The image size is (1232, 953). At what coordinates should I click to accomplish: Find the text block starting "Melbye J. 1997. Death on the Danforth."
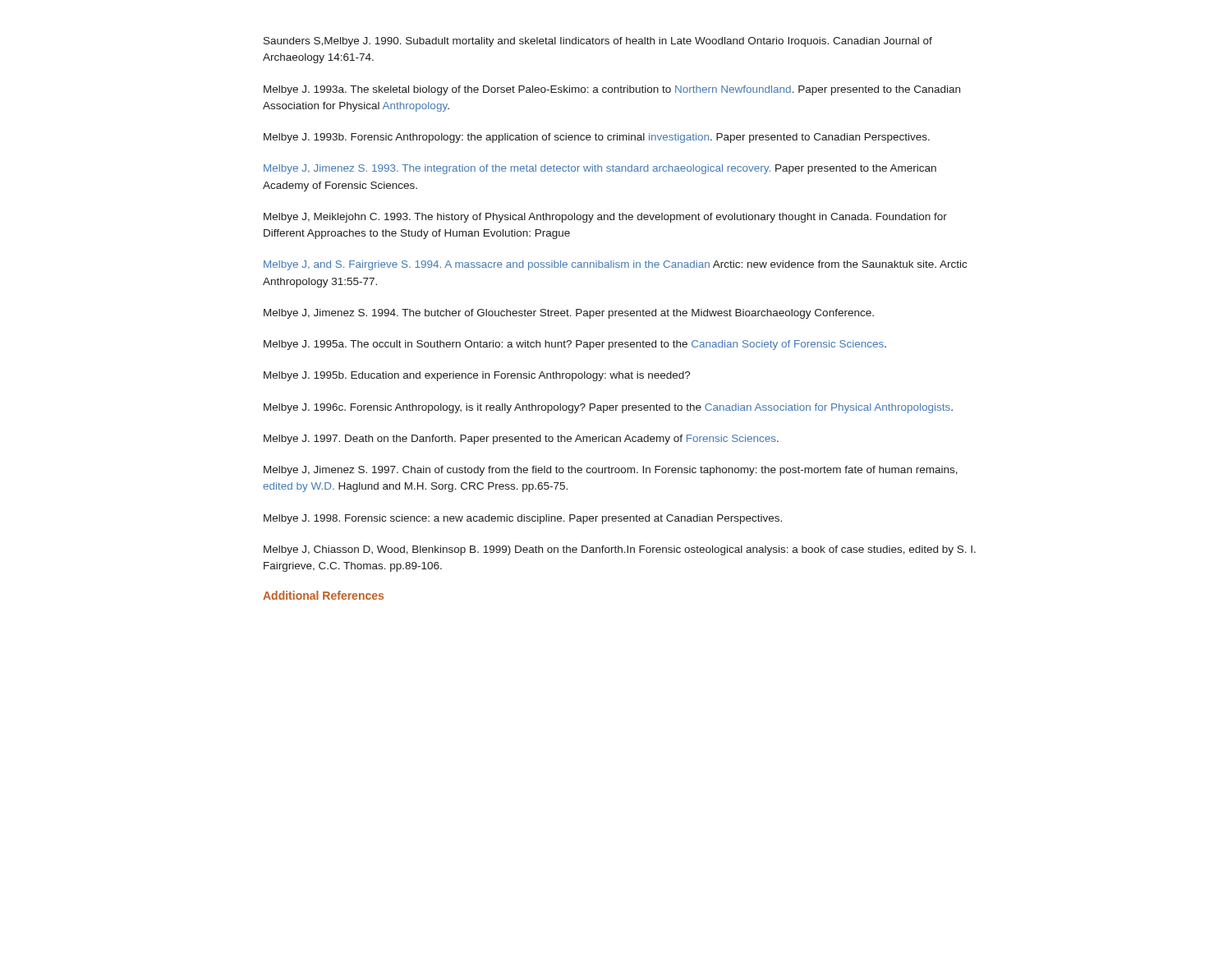(x=521, y=438)
